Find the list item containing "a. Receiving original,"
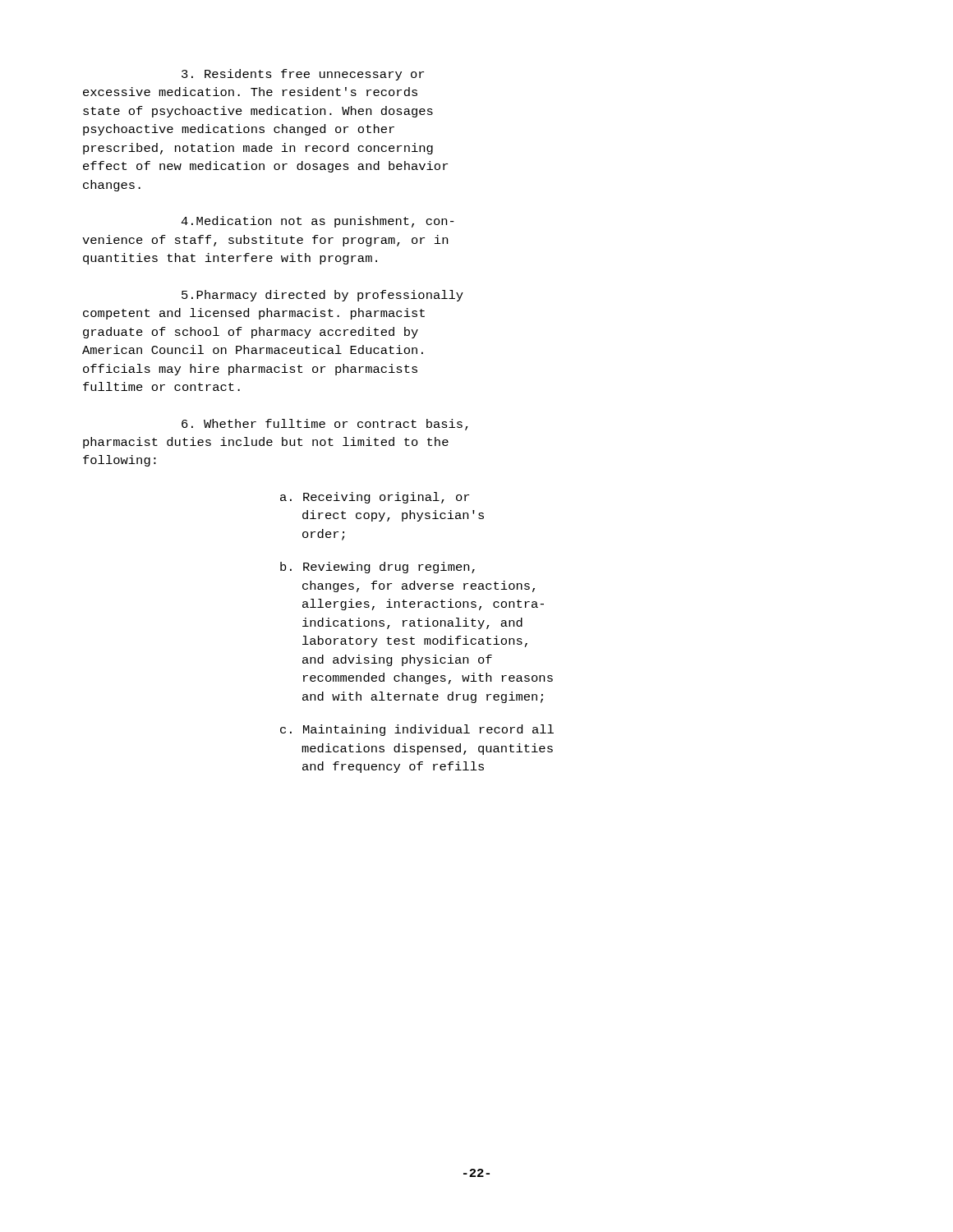953x1232 pixels. pos(382,516)
